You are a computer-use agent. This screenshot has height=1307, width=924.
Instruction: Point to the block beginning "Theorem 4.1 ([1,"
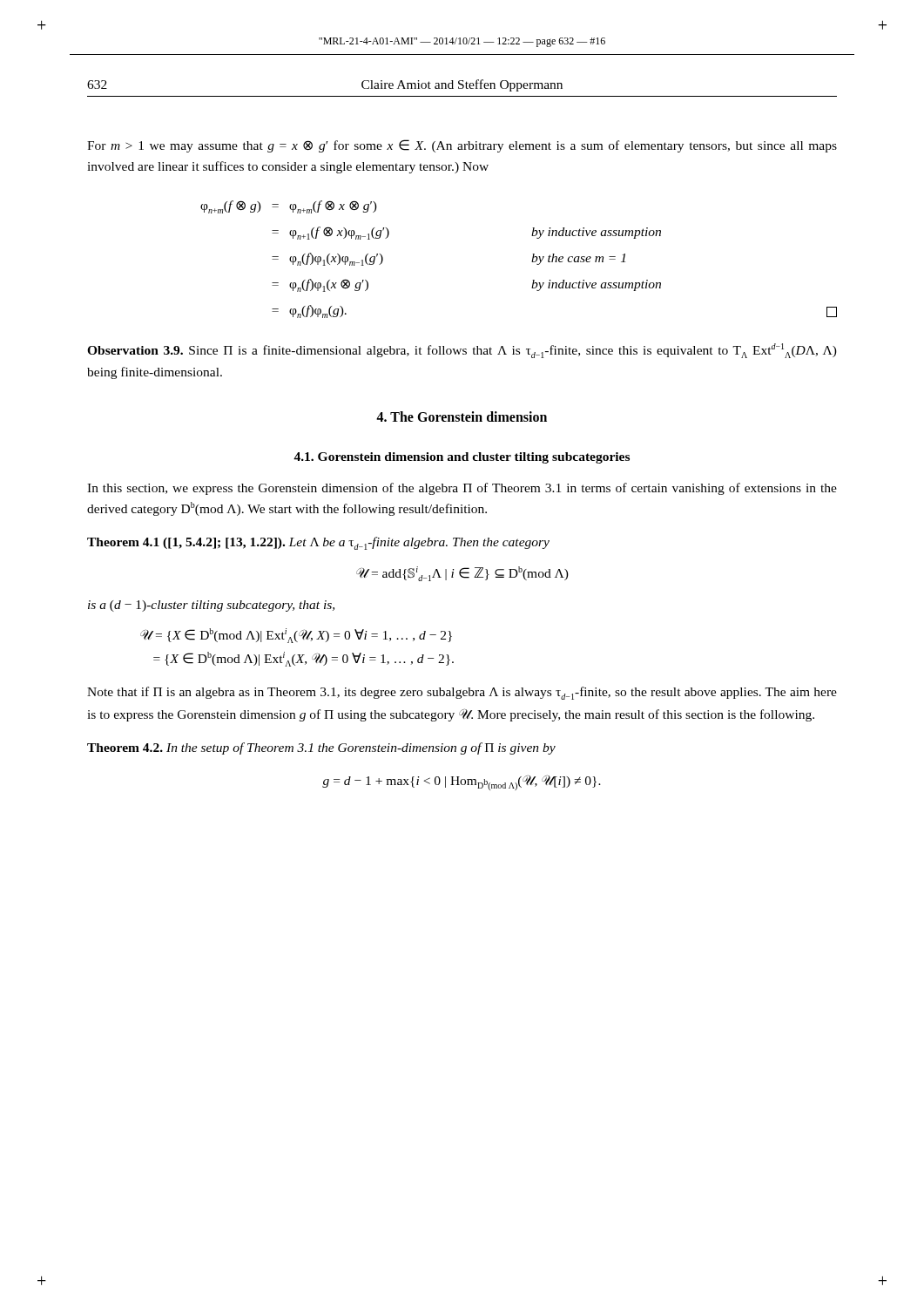point(318,543)
